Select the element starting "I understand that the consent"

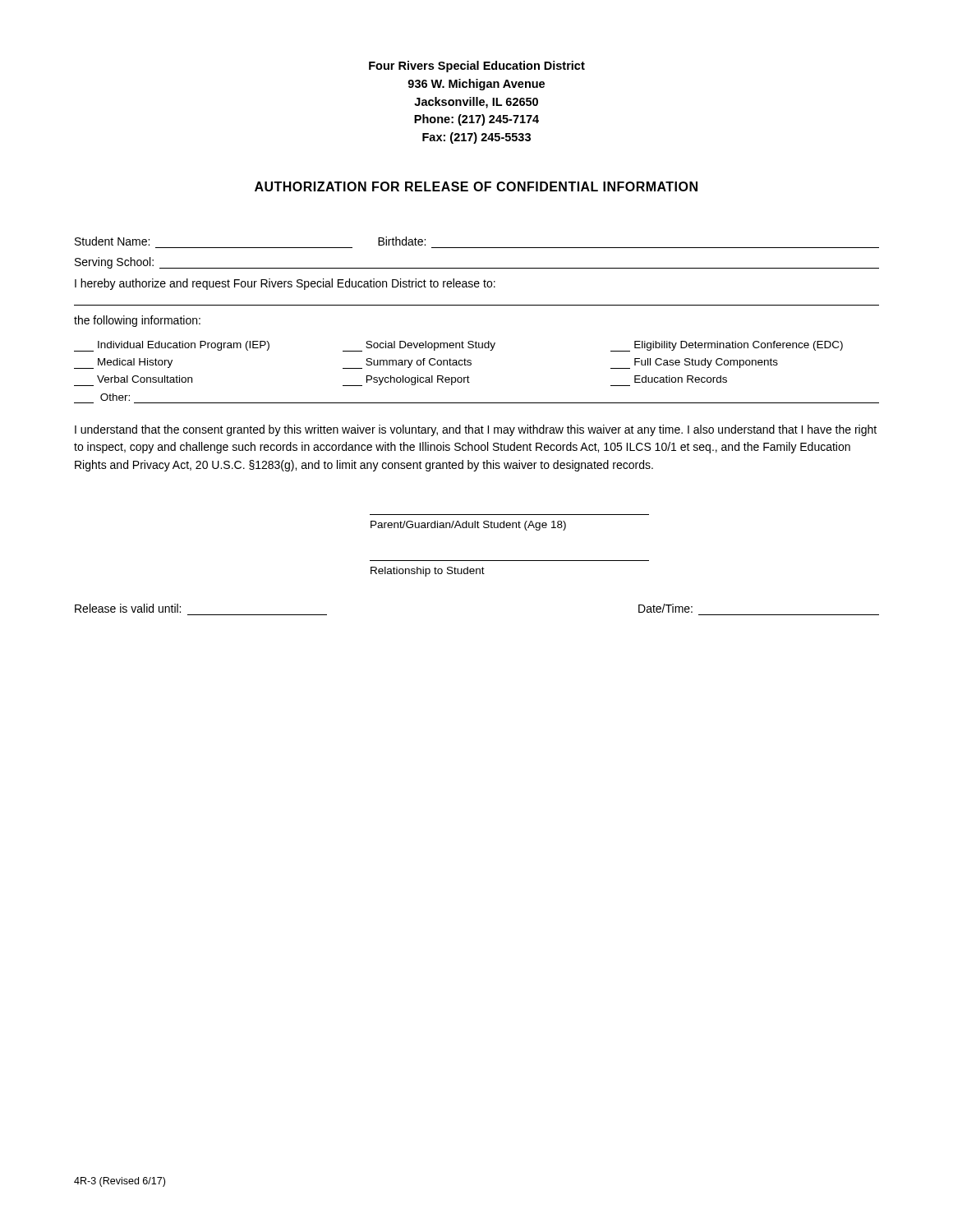click(x=475, y=447)
